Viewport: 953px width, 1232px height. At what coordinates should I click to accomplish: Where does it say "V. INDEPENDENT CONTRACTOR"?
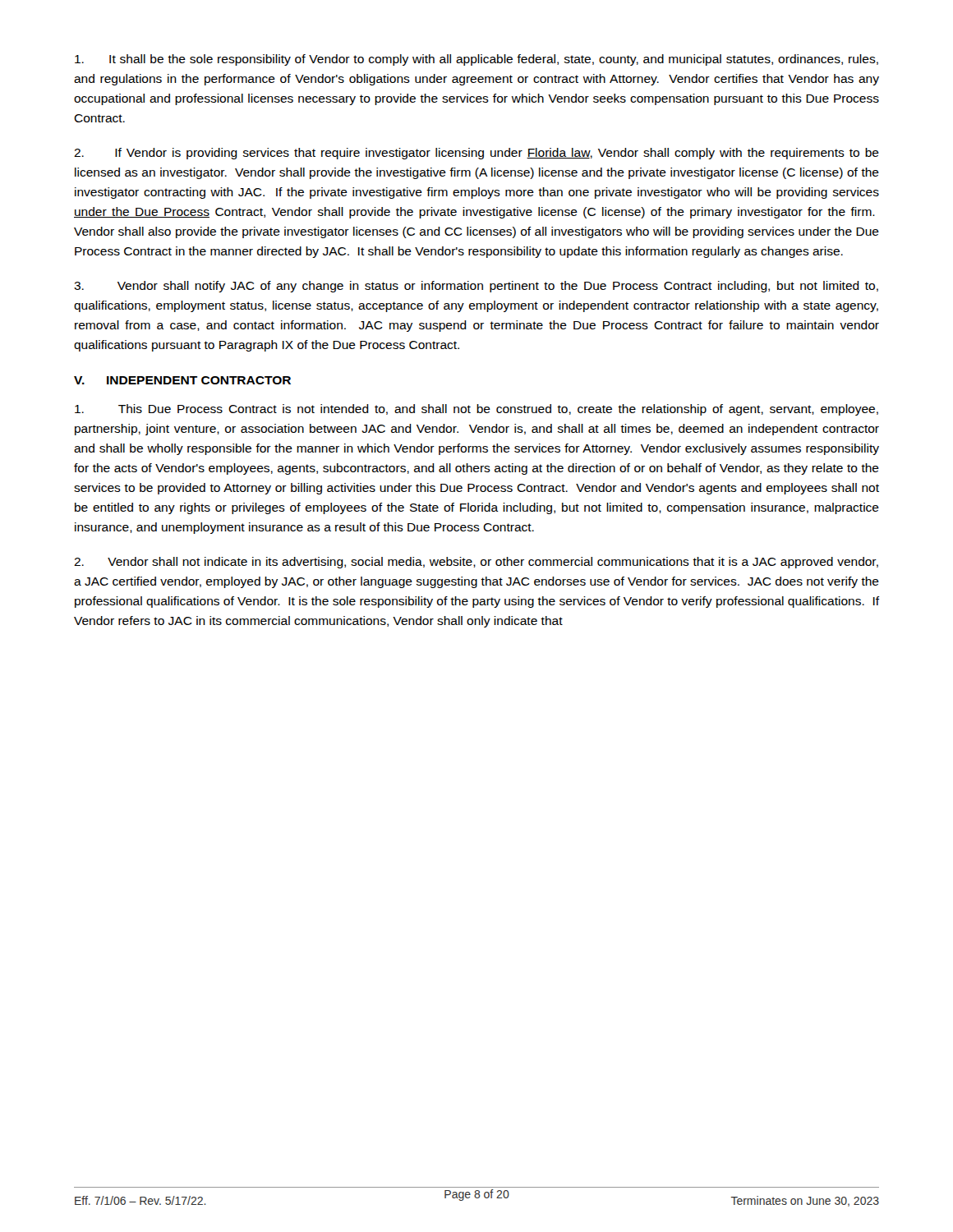pos(183,380)
